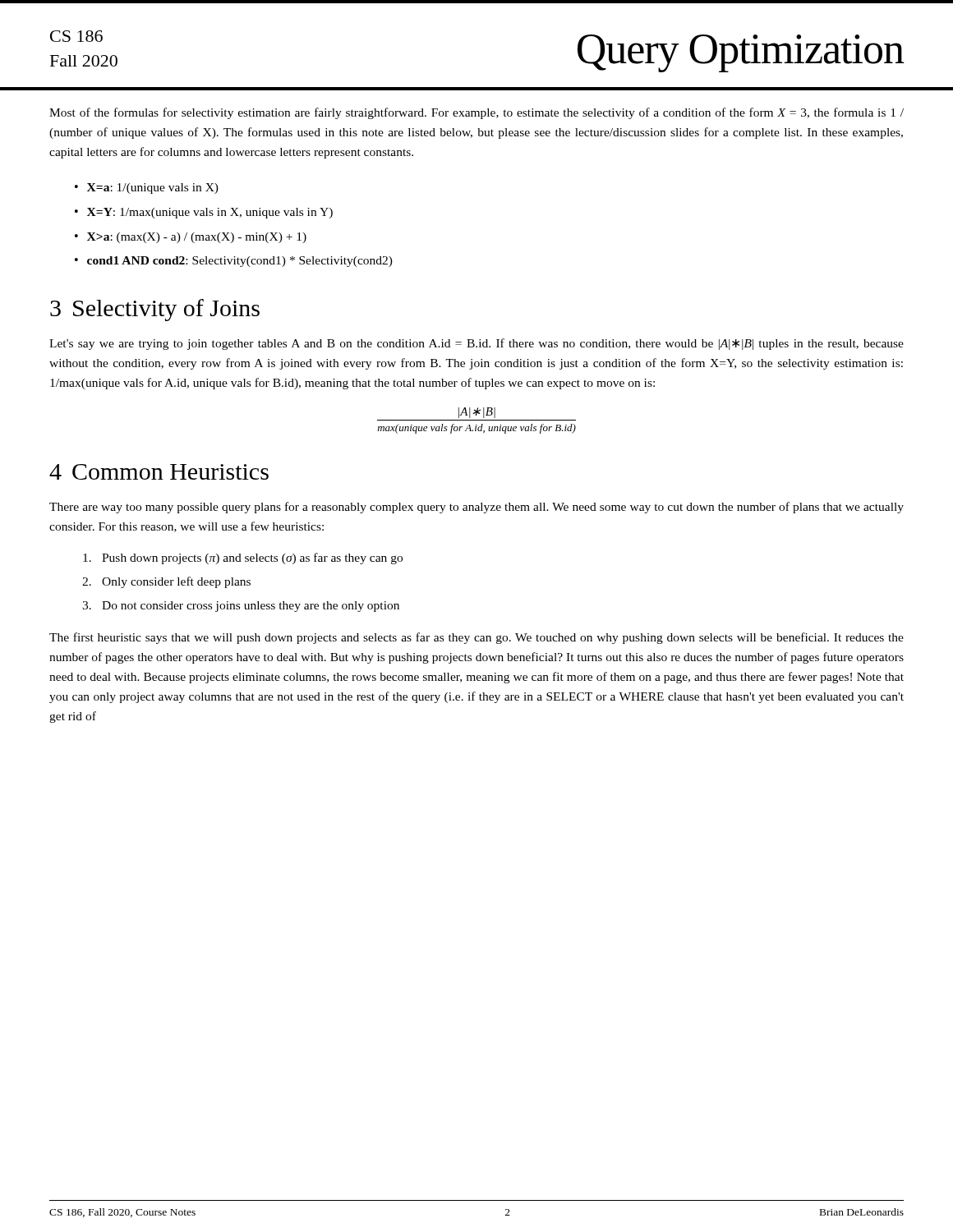The height and width of the screenshot is (1232, 953).
Task: Locate the text block that reads "Most of the"
Action: (476, 132)
